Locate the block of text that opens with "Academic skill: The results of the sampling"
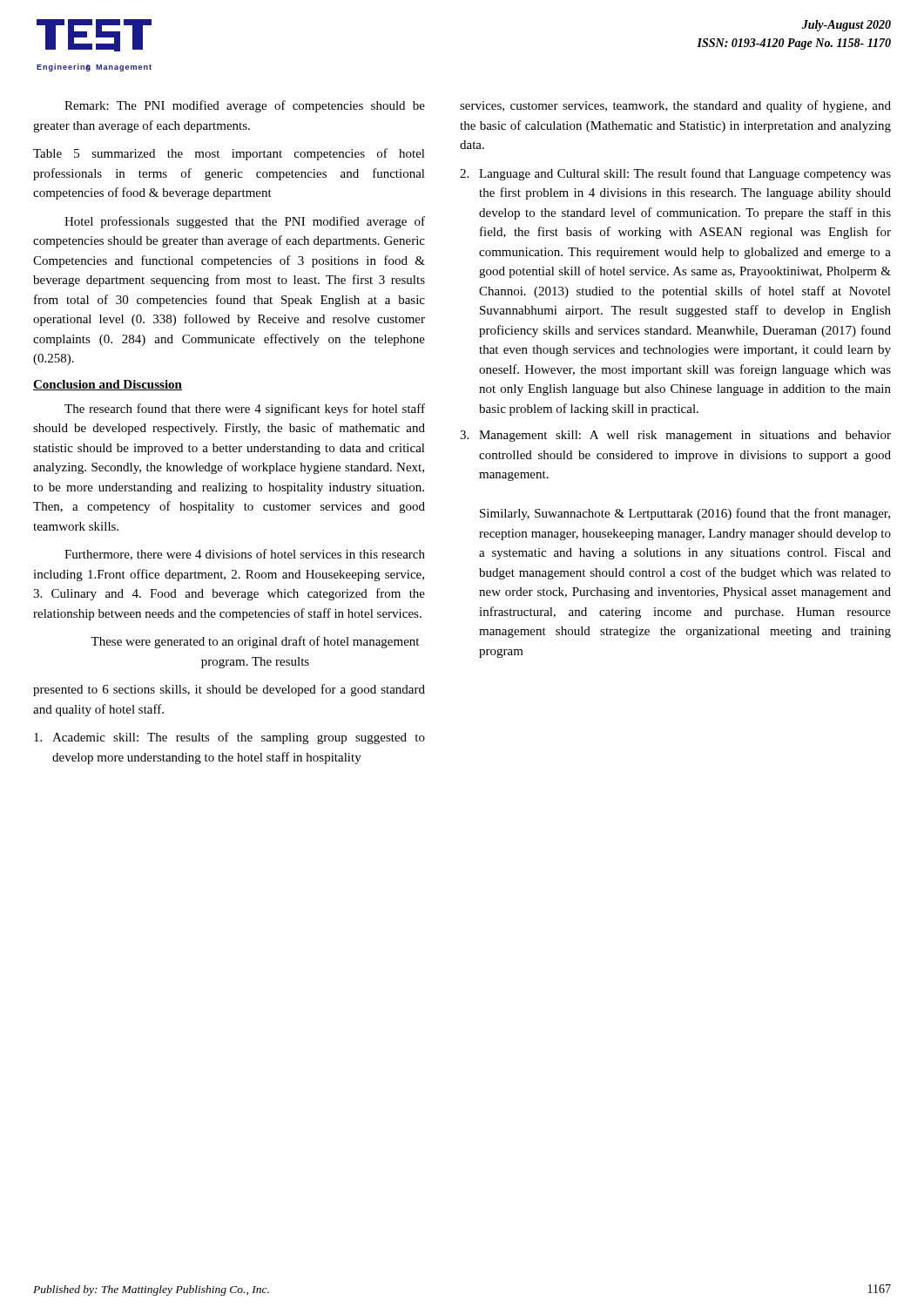Screen dimensions: 1307x924 [x=229, y=747]
